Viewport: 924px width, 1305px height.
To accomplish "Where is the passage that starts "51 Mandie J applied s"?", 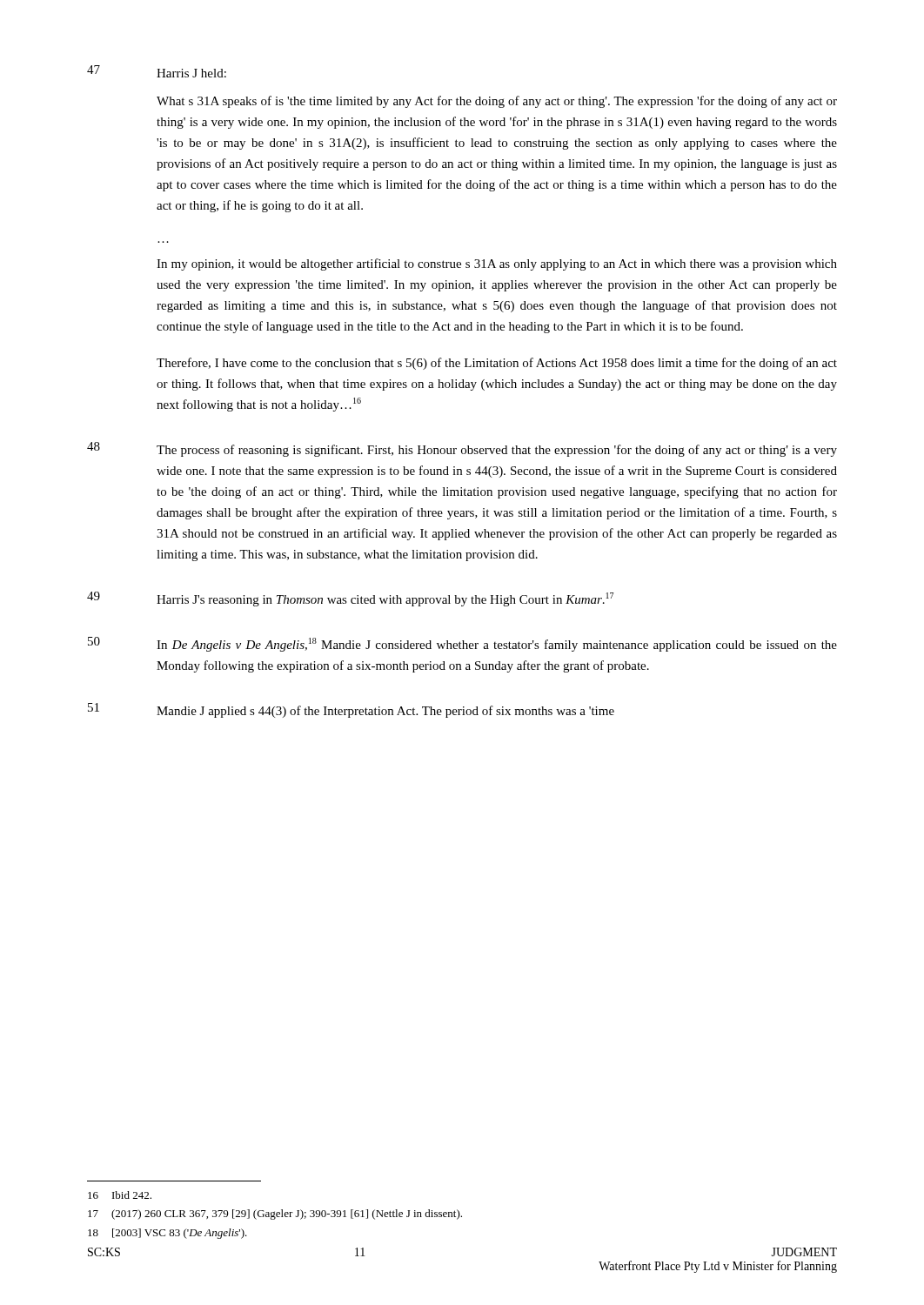I will [x=462, y=711].
